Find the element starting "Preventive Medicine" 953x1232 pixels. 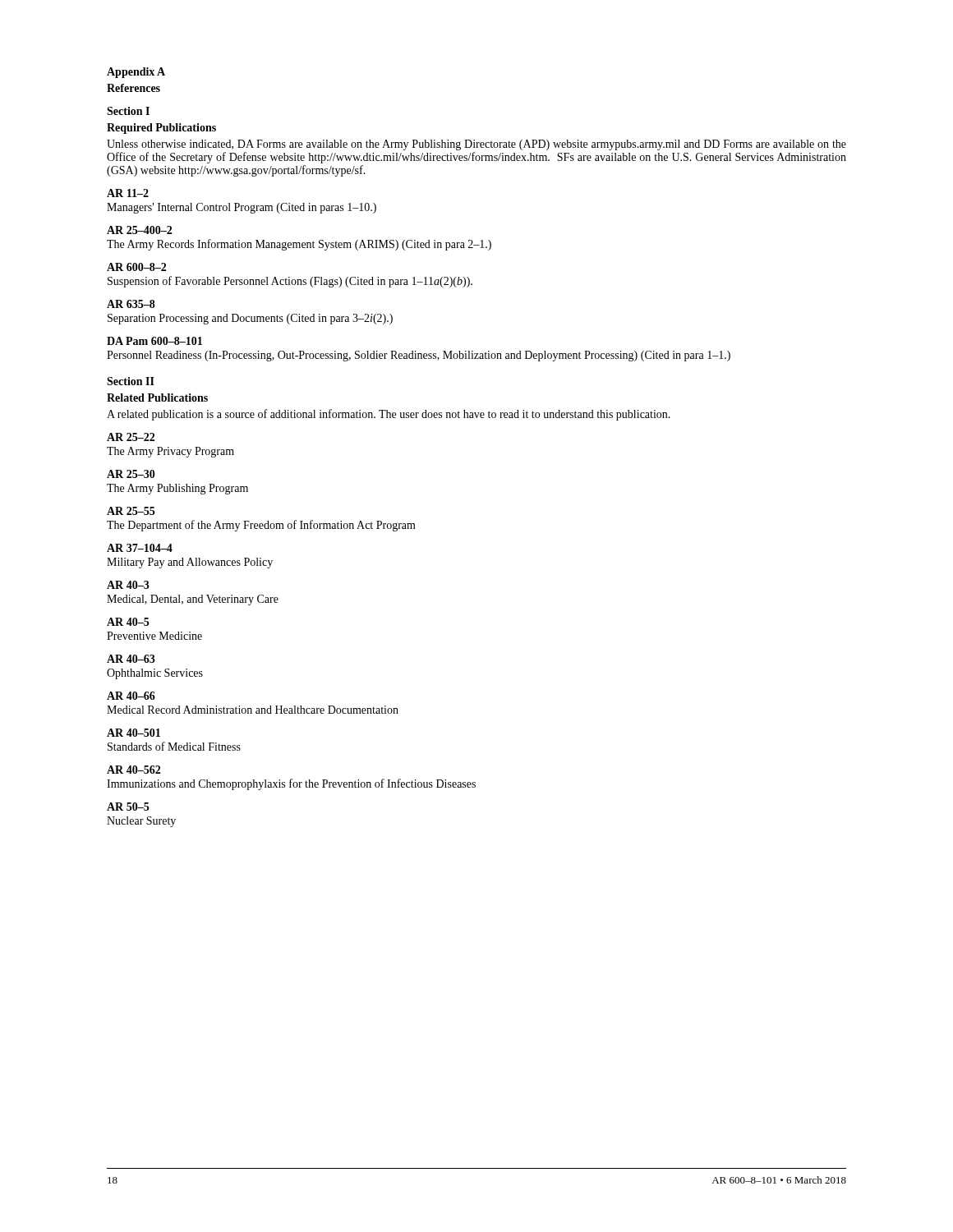coord(155,636)
